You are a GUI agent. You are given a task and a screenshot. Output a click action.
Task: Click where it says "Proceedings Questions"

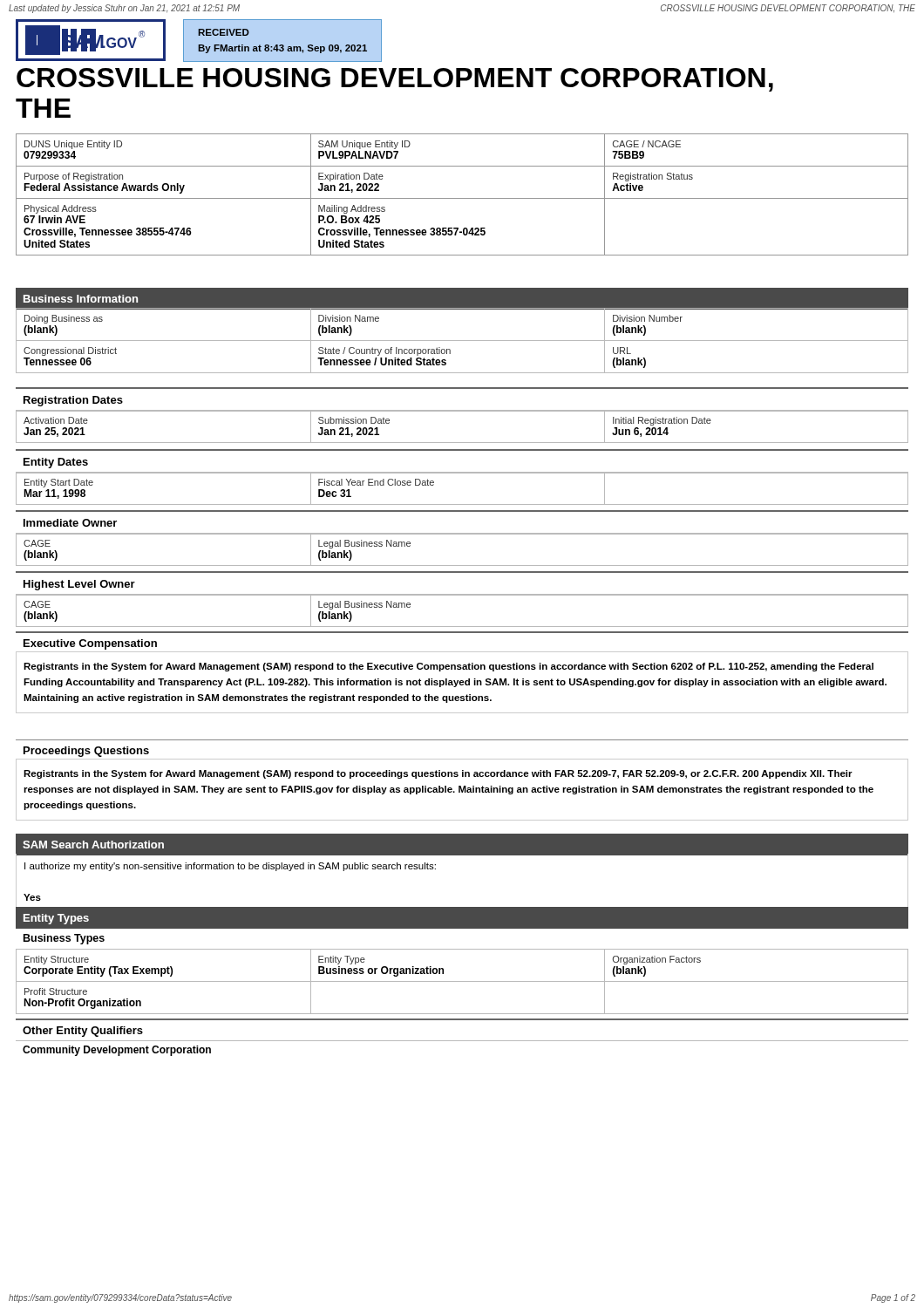[86, 750]
